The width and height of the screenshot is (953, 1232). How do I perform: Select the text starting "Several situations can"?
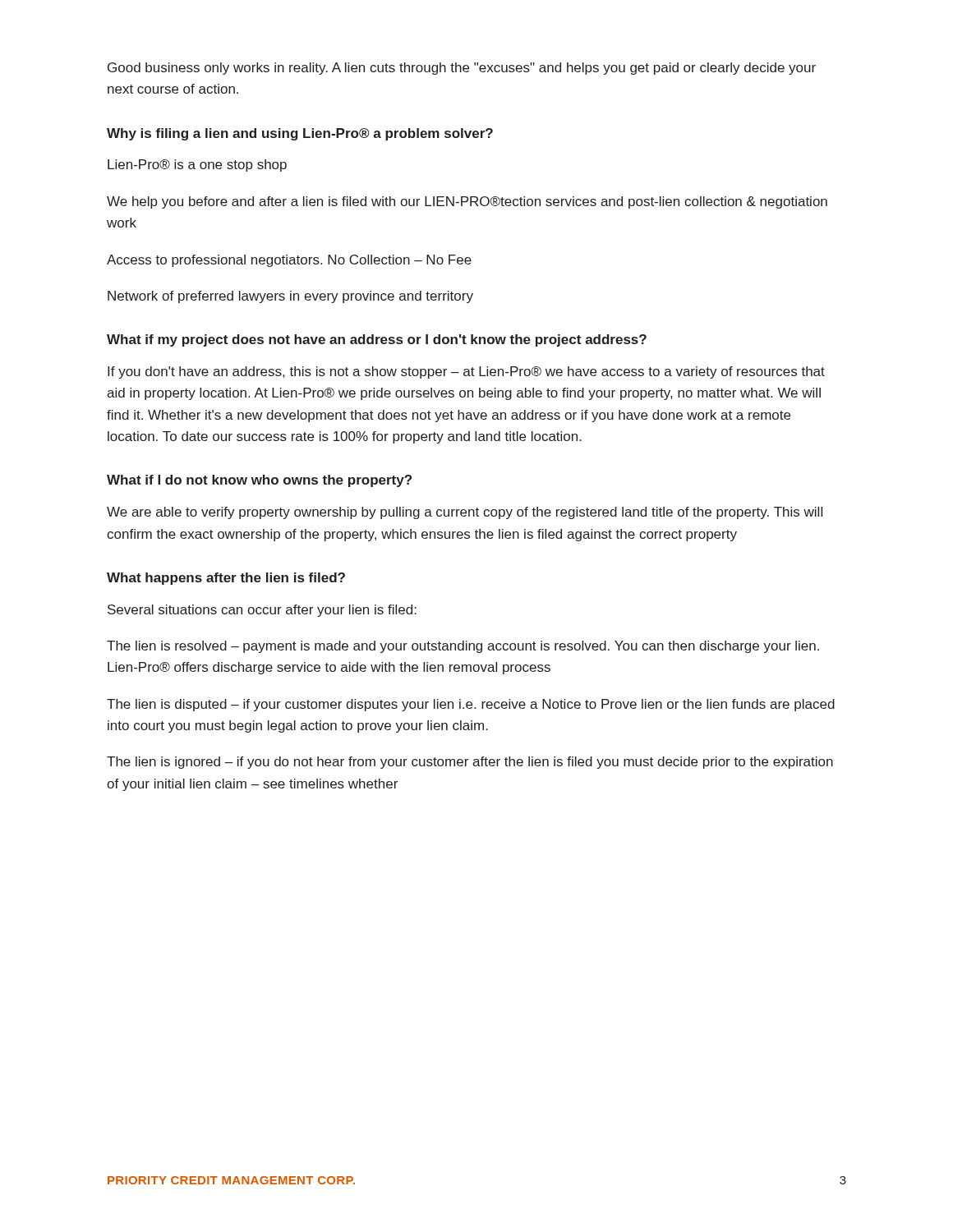point(262,610)
